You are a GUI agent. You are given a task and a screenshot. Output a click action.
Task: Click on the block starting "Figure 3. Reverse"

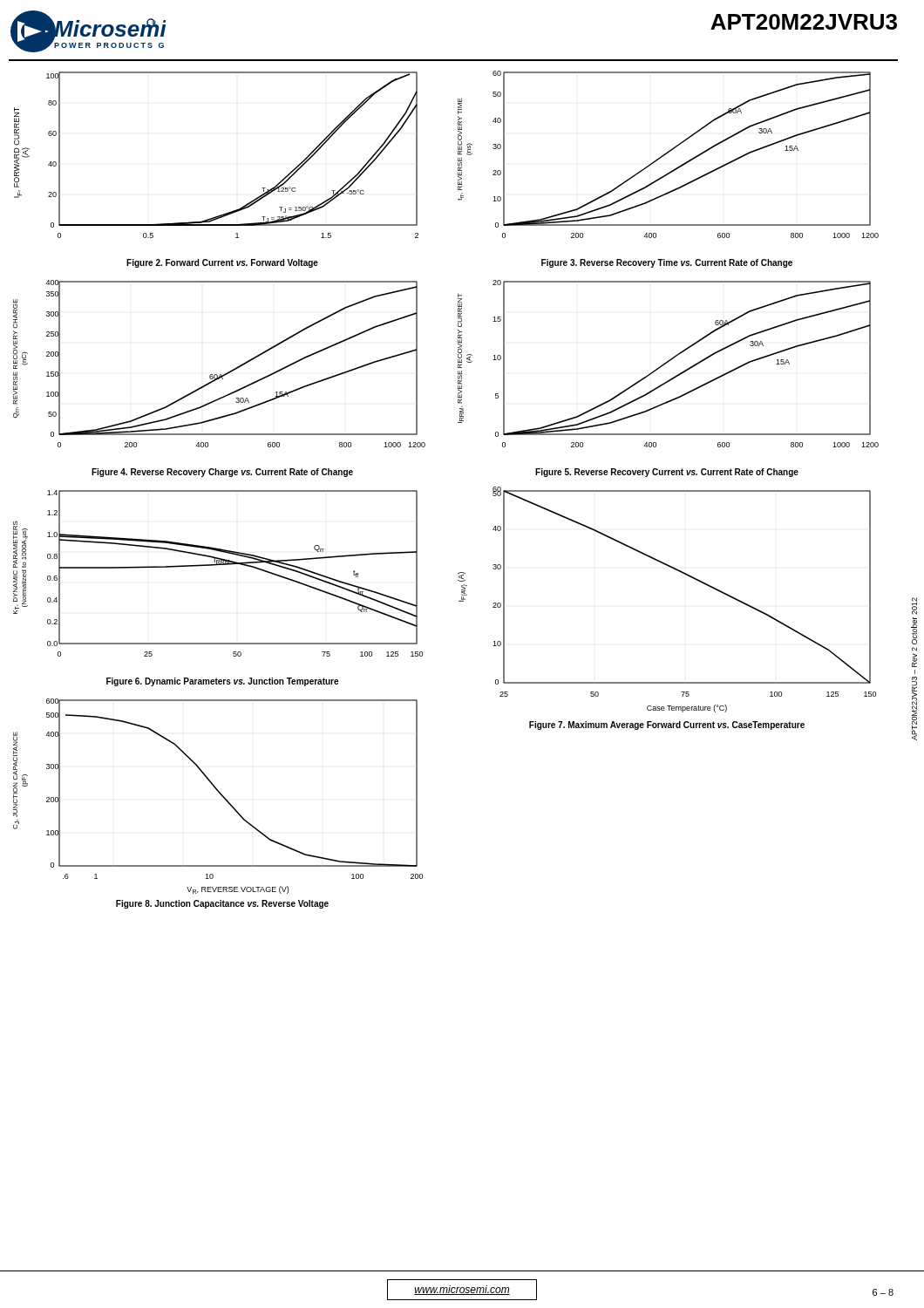click(667, 263)
